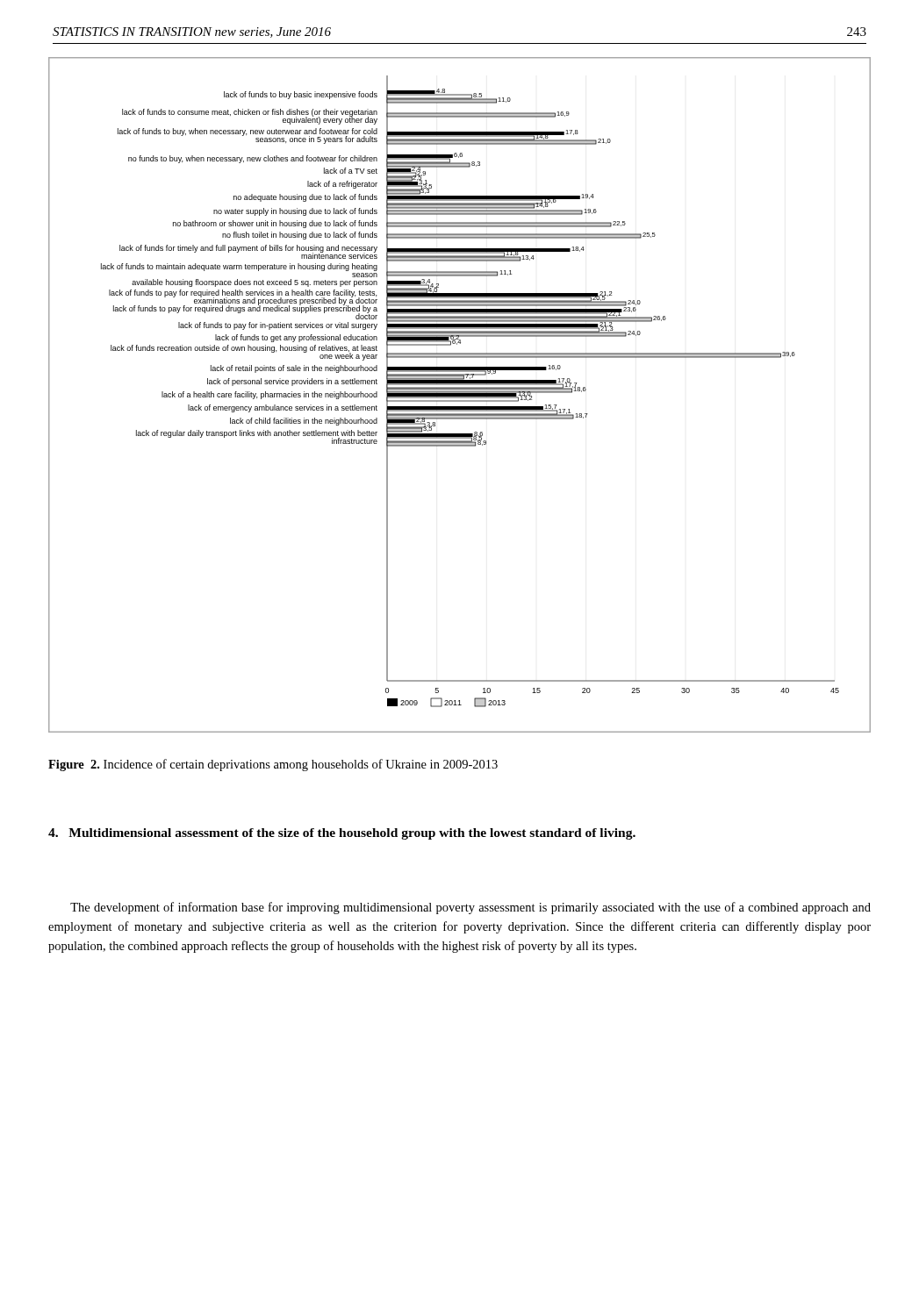Find the text starting "The development of information base for improving multidimensional"
This screenshot has height=1316, width=919.
460,927
